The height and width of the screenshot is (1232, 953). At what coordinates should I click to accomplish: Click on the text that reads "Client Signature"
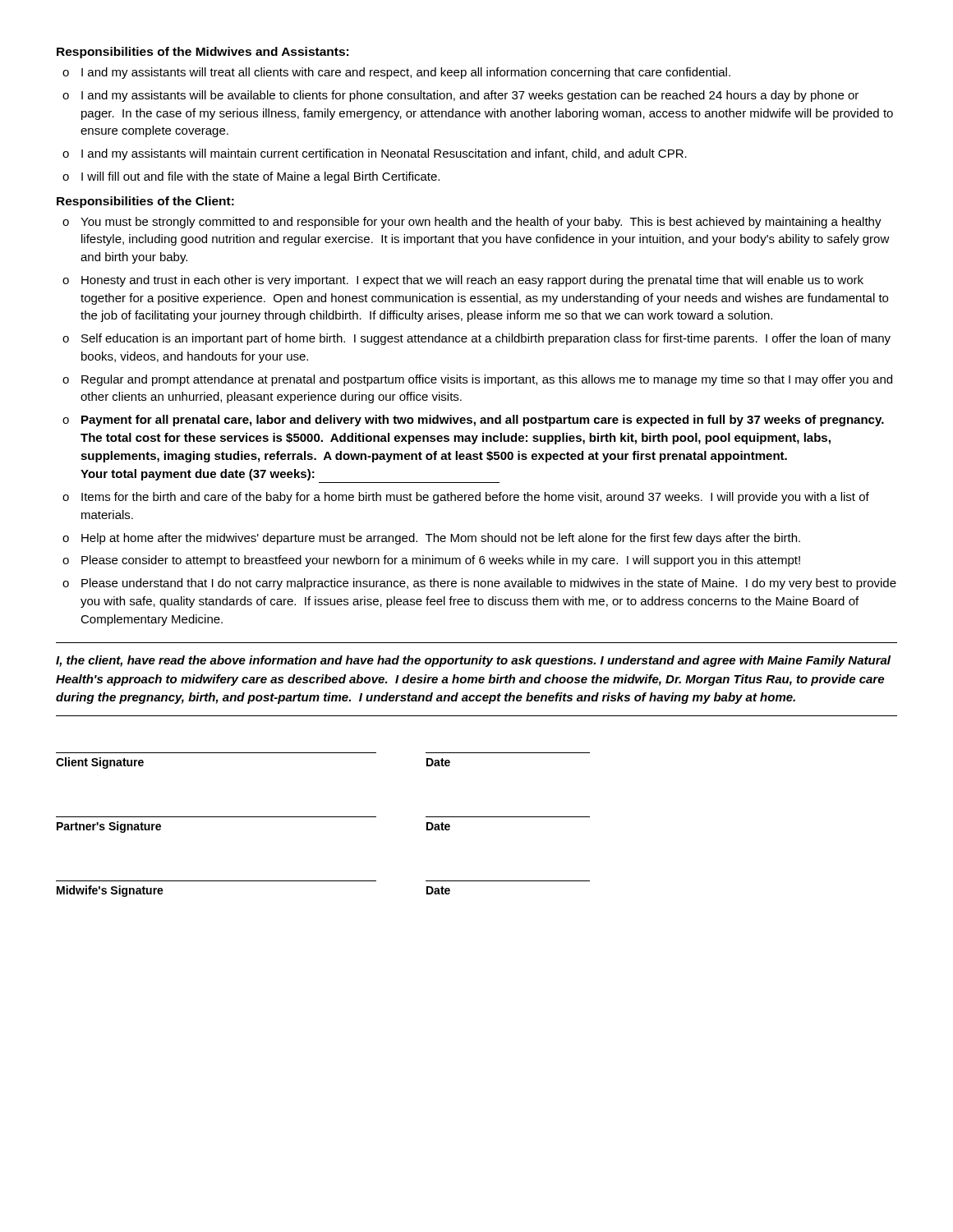tap(100, 762)
